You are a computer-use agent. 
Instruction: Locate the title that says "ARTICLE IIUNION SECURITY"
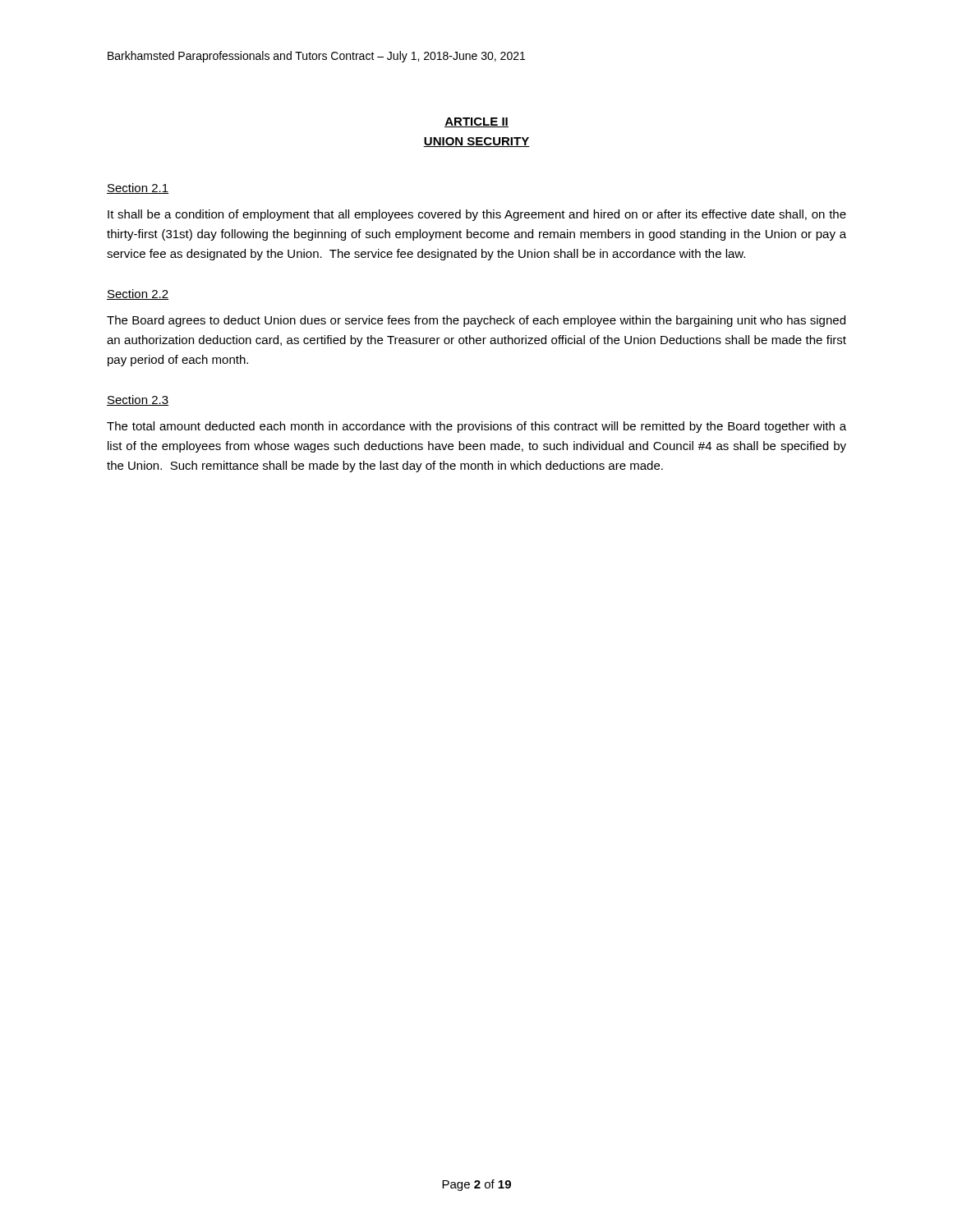(x=476, y=131)
